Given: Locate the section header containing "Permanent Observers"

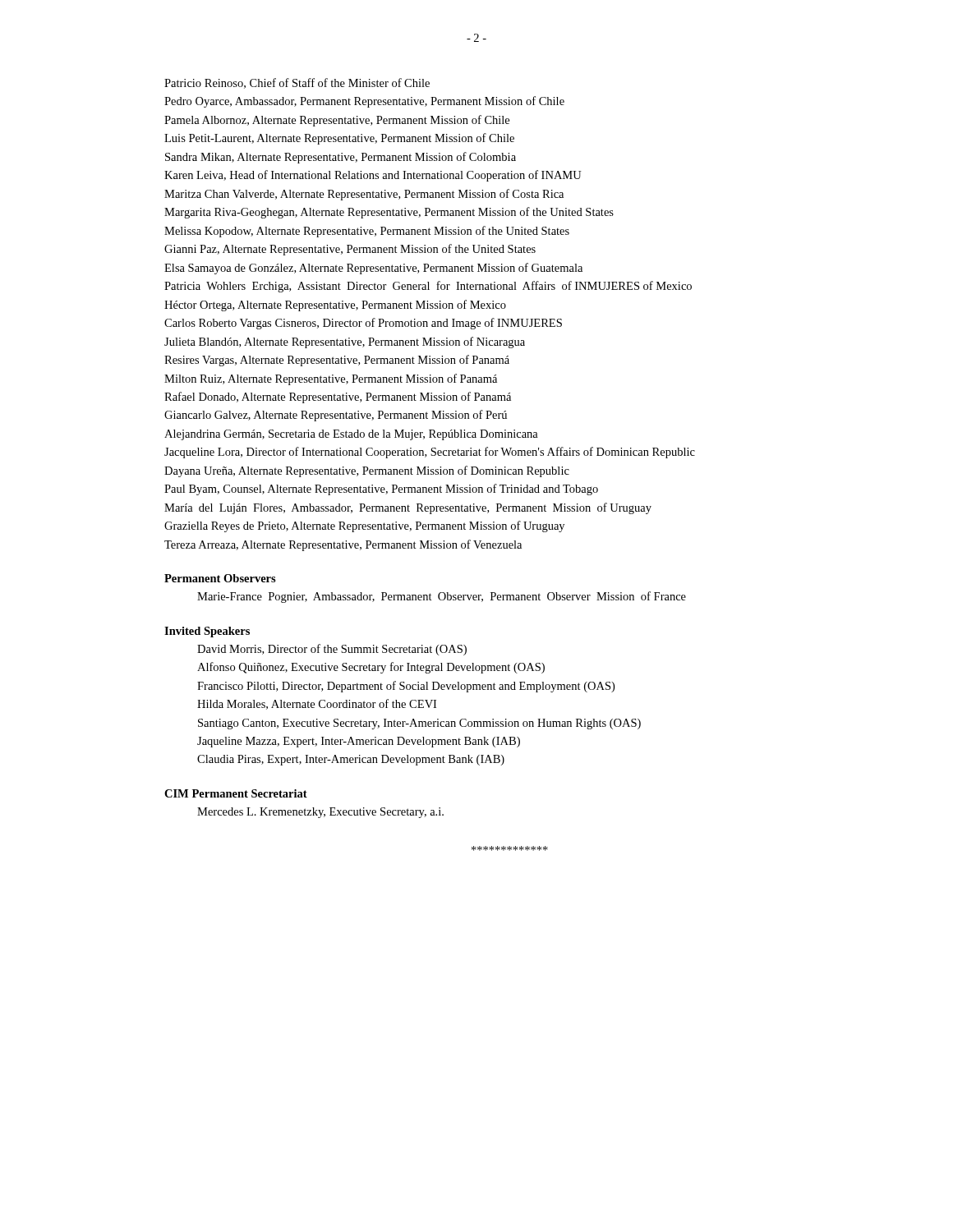Looking at the screenshot, I should point(220,578).
